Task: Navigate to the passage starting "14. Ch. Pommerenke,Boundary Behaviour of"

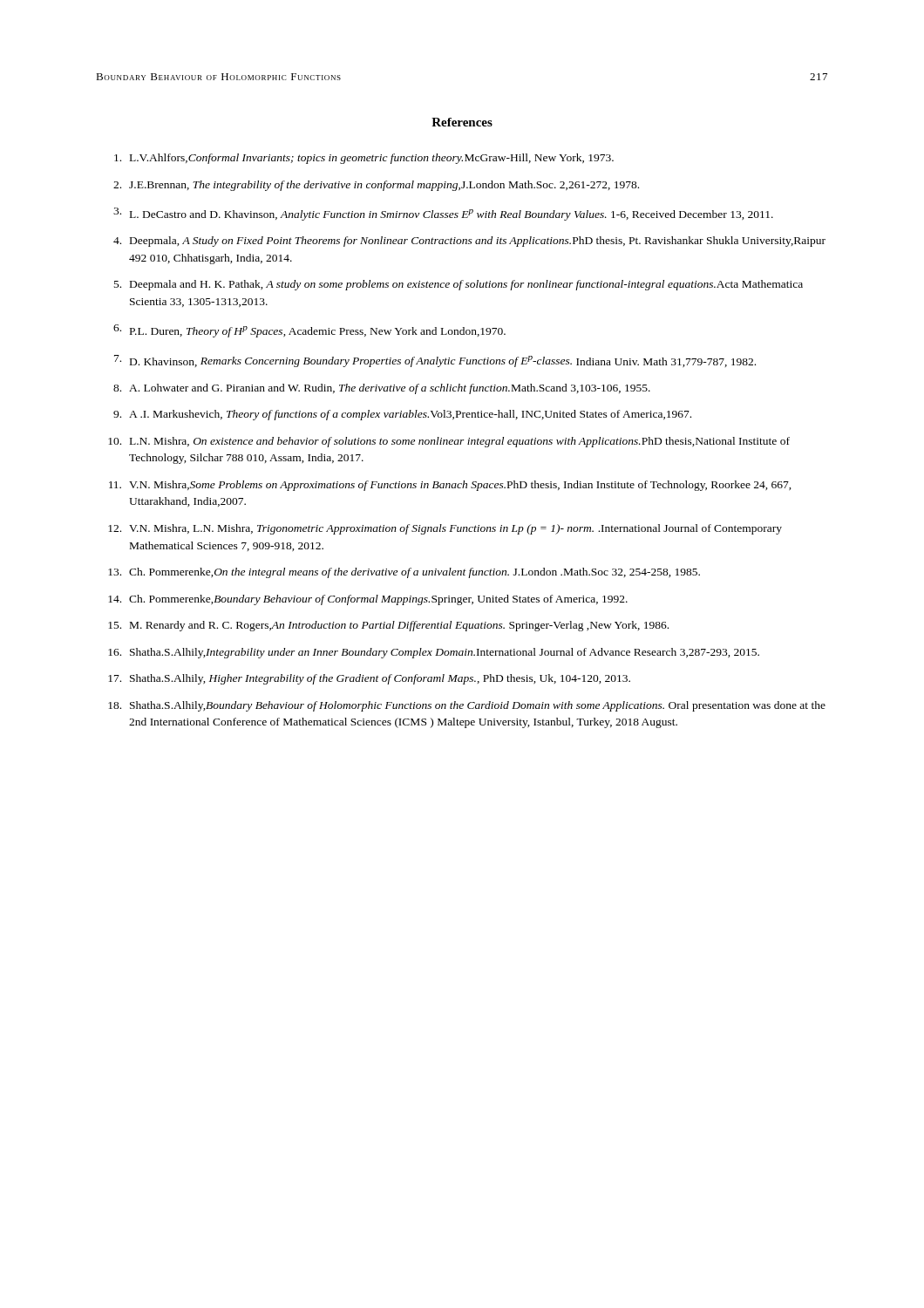Action: tap(462, 599)
